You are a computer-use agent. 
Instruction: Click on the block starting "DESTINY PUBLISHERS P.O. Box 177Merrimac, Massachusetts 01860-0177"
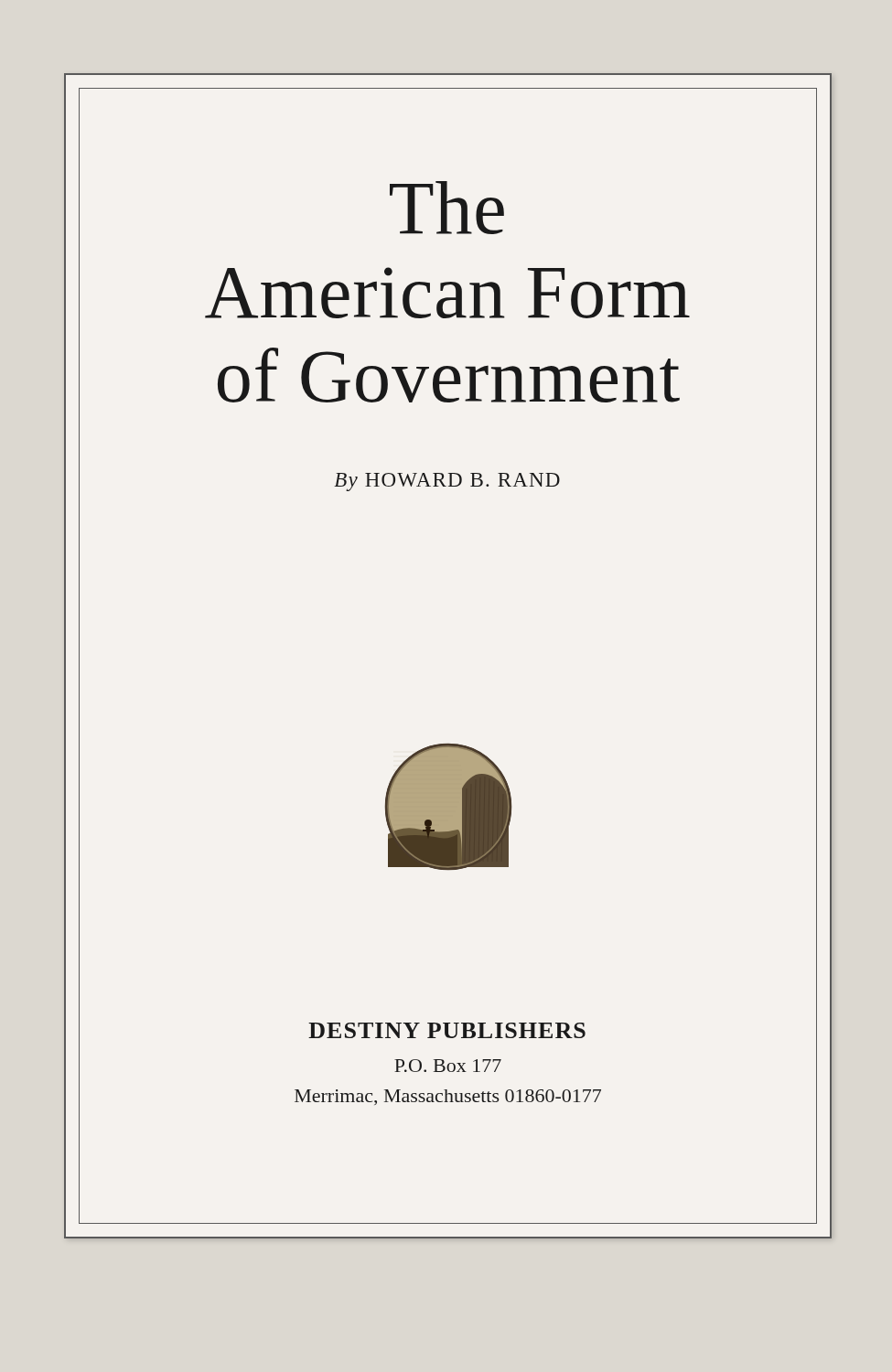click(x=448, y=1064)
